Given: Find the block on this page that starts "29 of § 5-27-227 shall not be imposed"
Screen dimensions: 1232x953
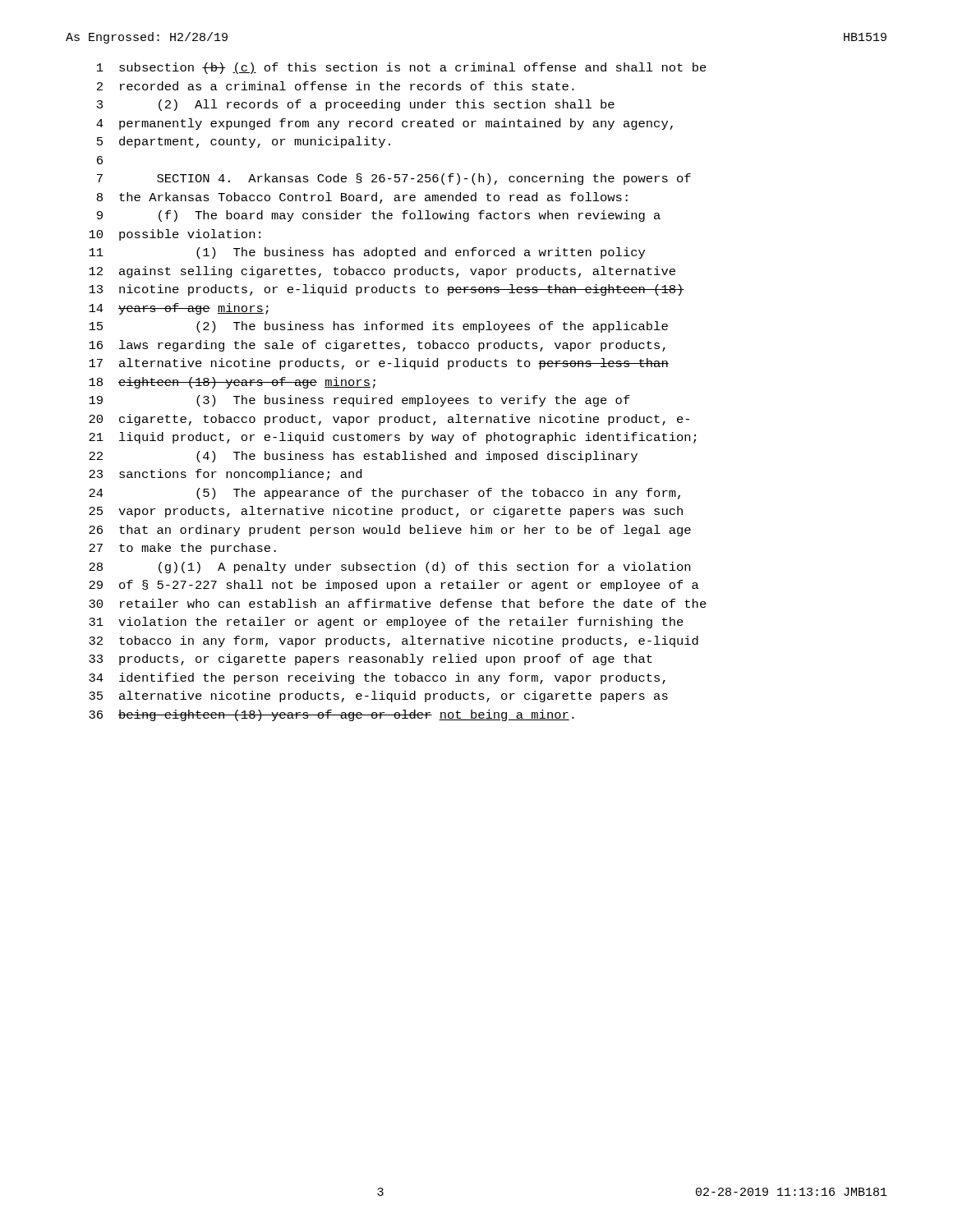Looking at the screenshot, I should click(x=476, y=586).
